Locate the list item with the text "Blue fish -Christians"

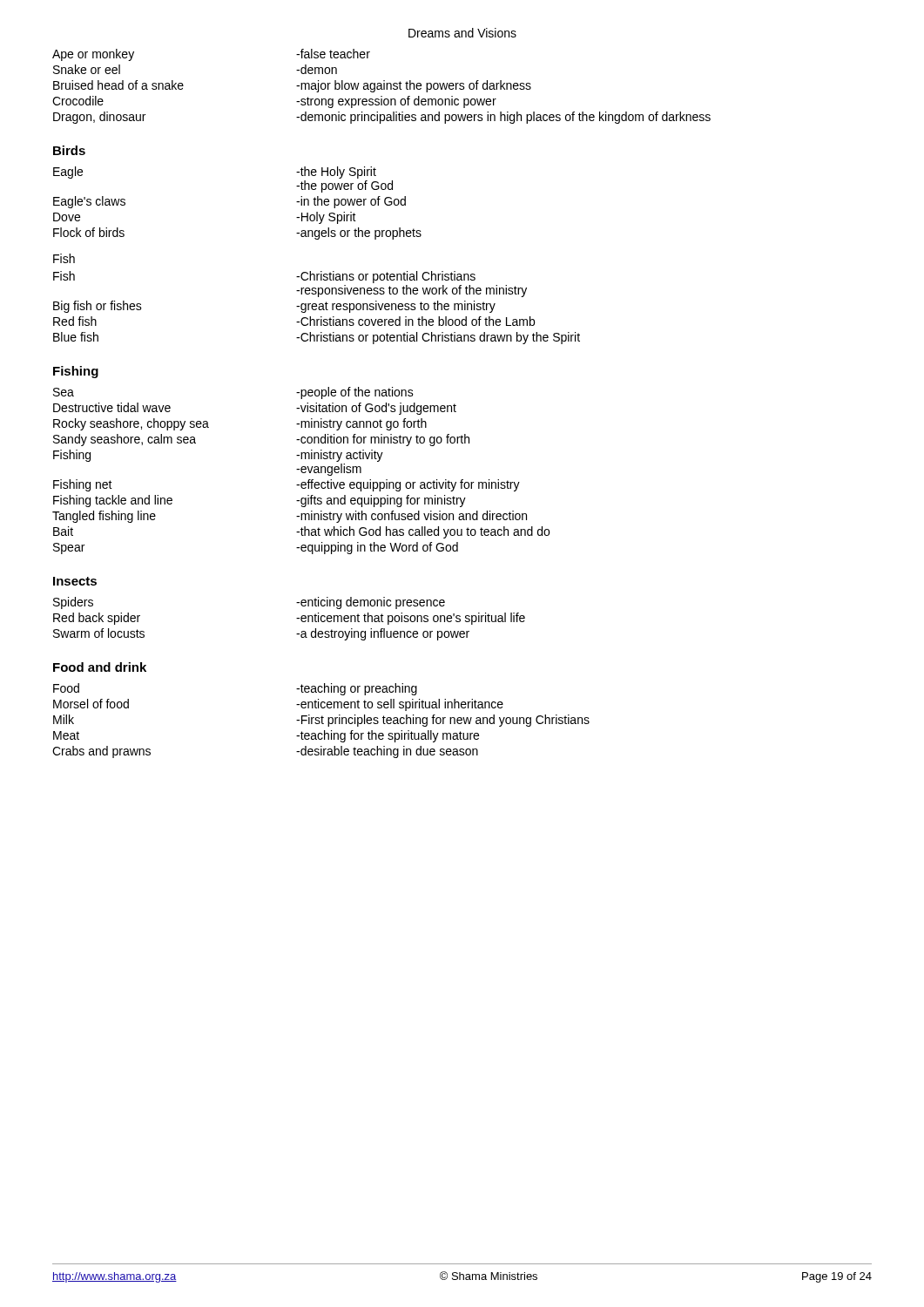point(462,337)
